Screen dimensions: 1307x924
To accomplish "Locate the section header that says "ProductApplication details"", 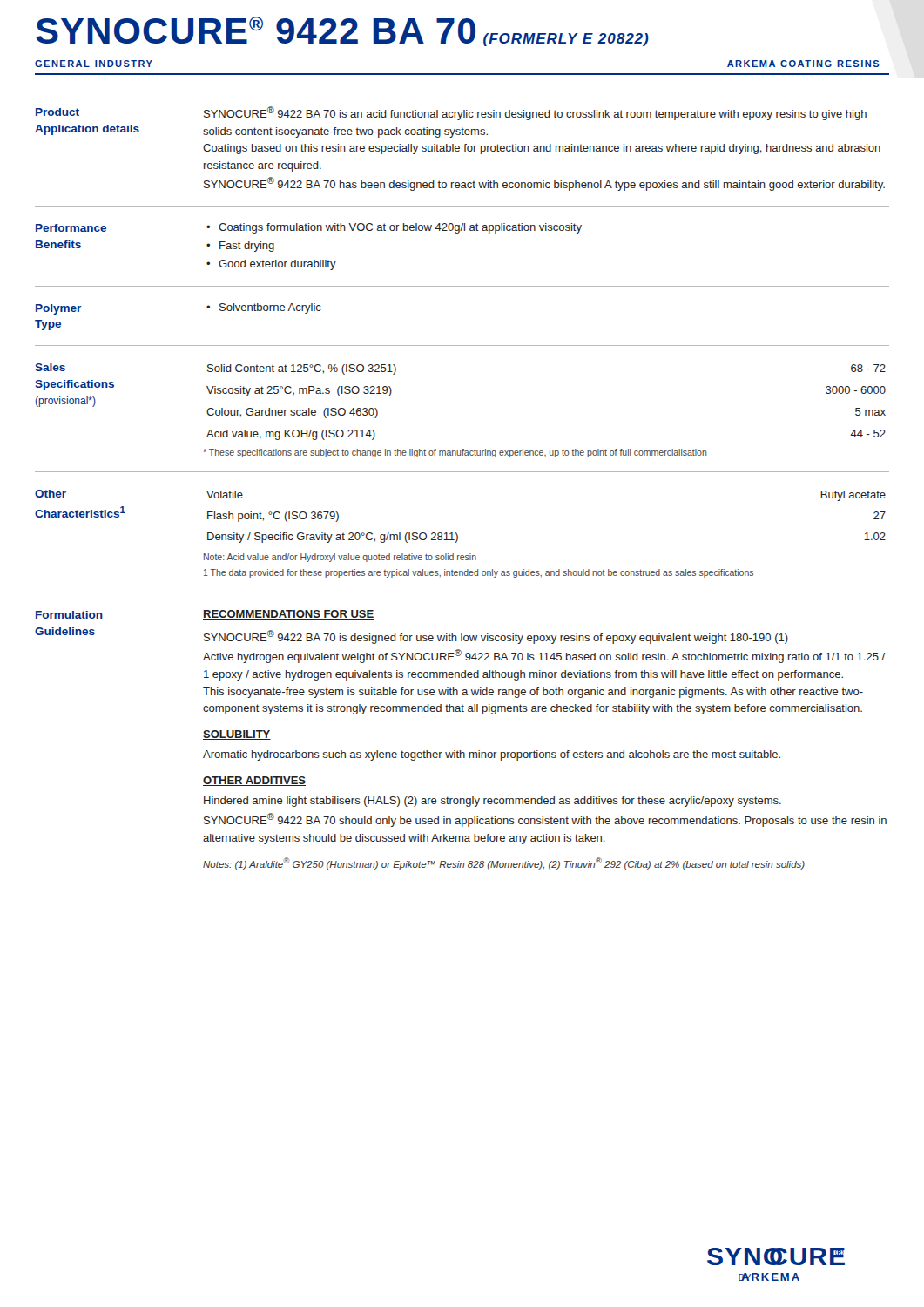I will point(87,120).
